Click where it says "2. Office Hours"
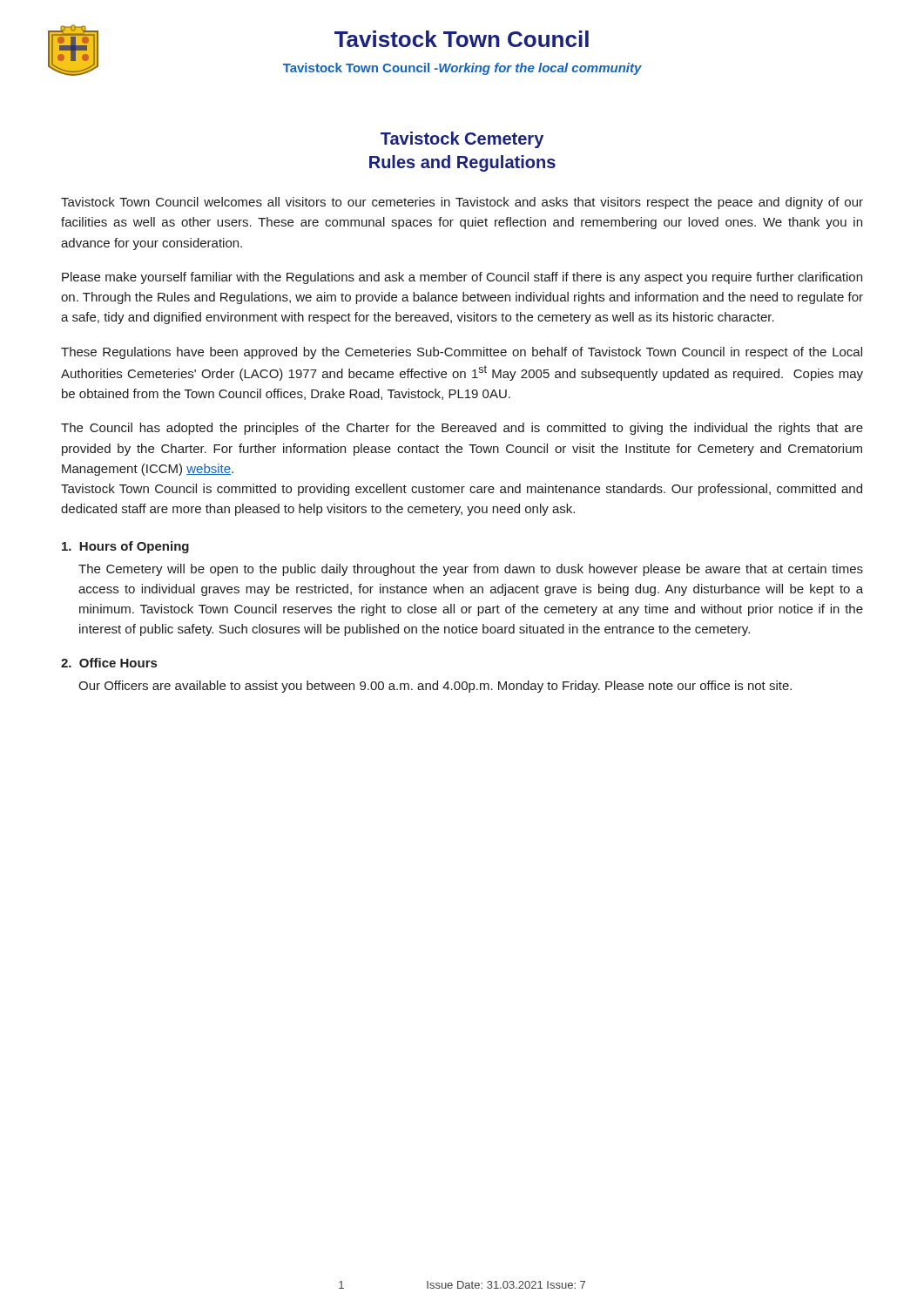 [109, 662]
